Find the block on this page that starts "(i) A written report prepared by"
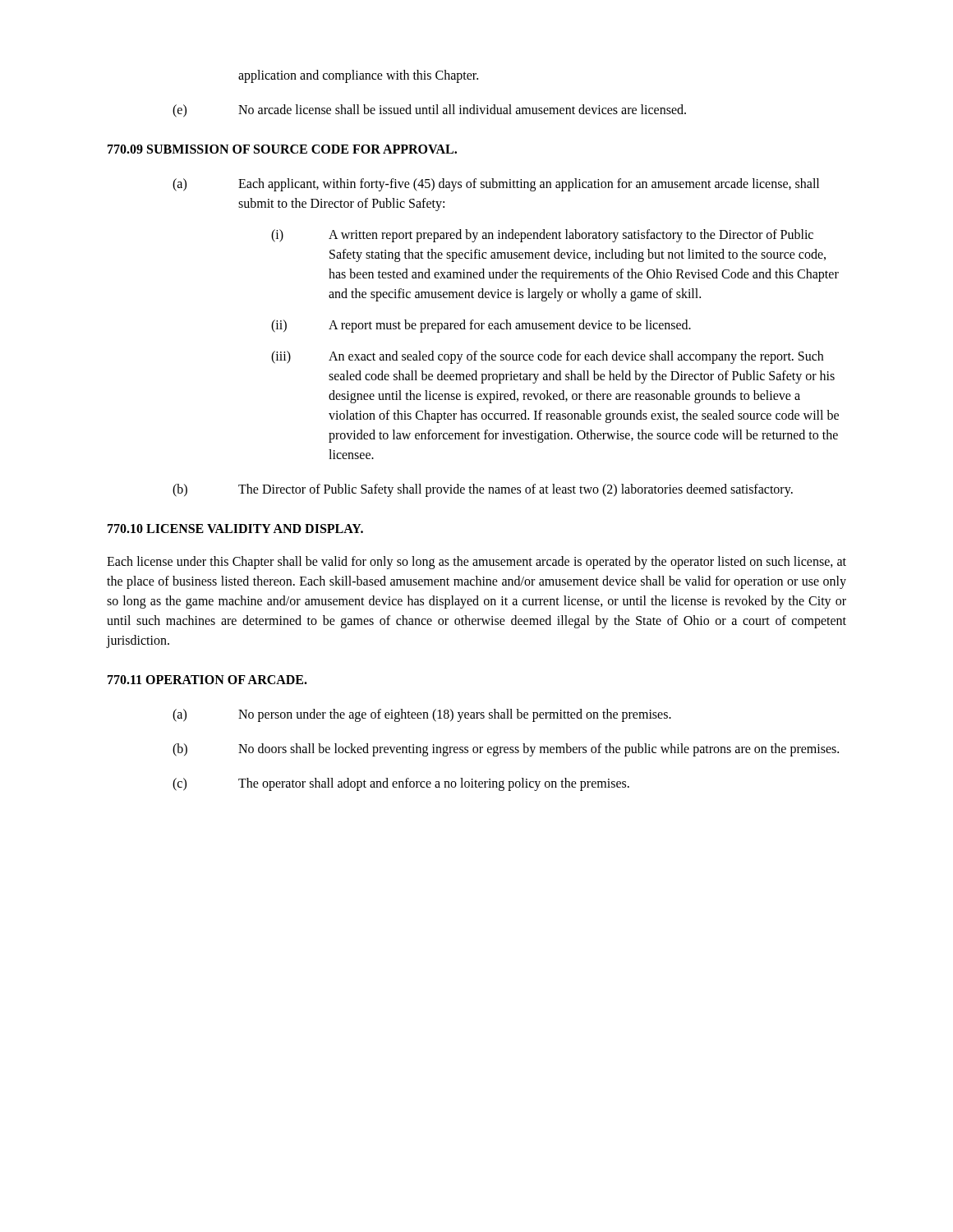Viewport: 953px width, 1232px height. pyautogui.click(x=559, y=265)
